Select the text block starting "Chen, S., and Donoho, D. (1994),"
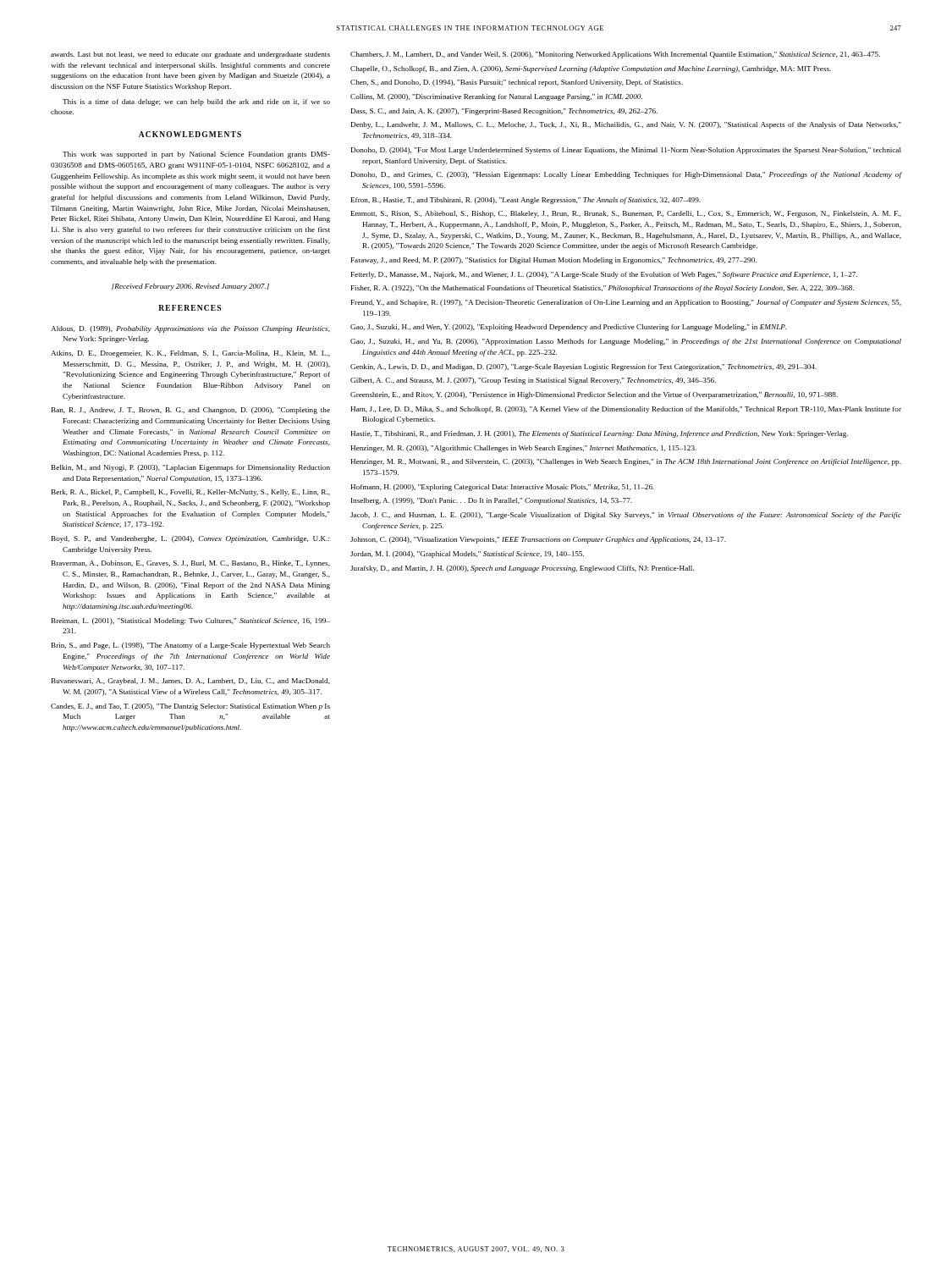Image resolution: width=952 pixels, height=1270 pixels. pos(517,82)
